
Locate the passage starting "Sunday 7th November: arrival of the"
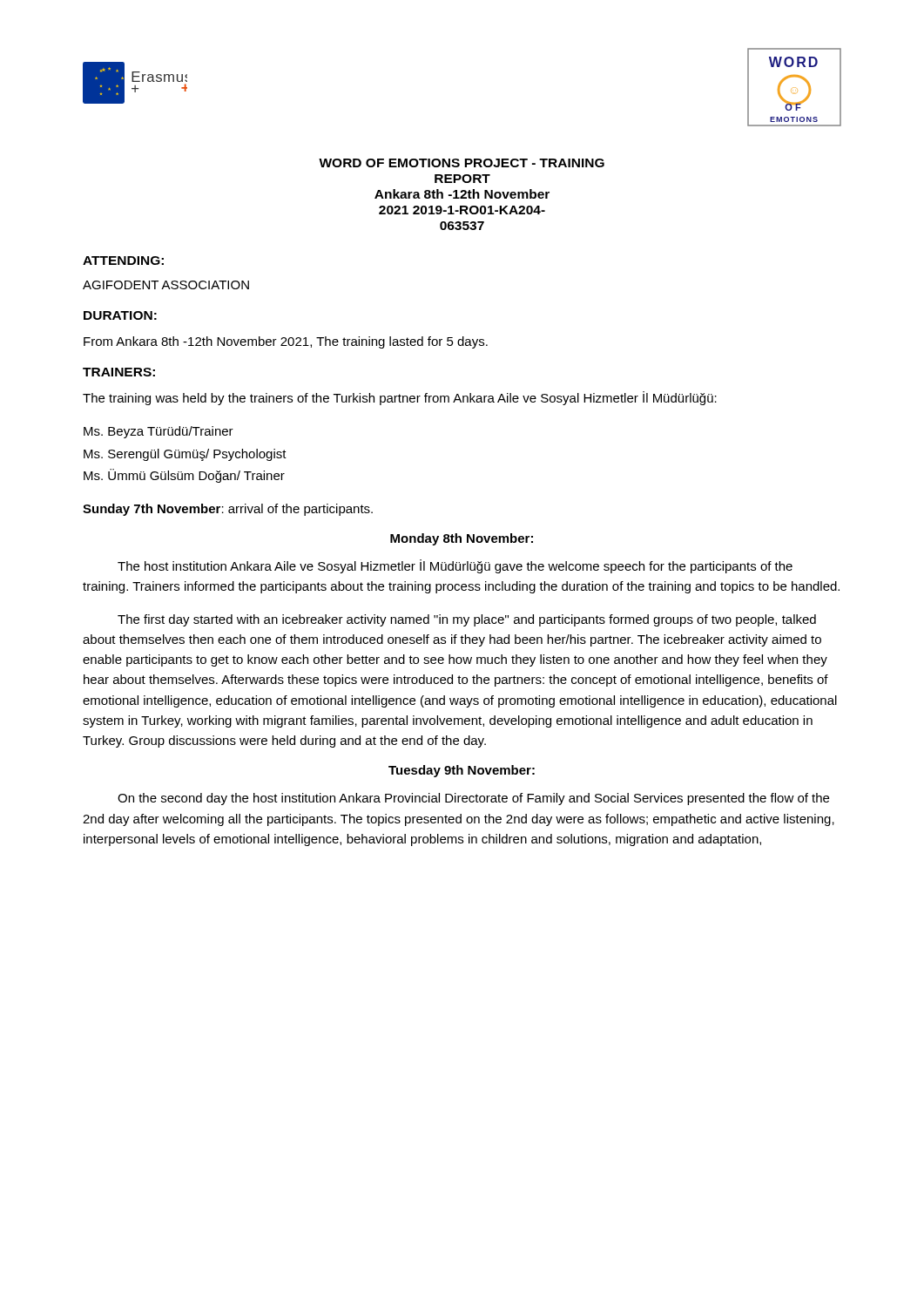click(228, 508)
